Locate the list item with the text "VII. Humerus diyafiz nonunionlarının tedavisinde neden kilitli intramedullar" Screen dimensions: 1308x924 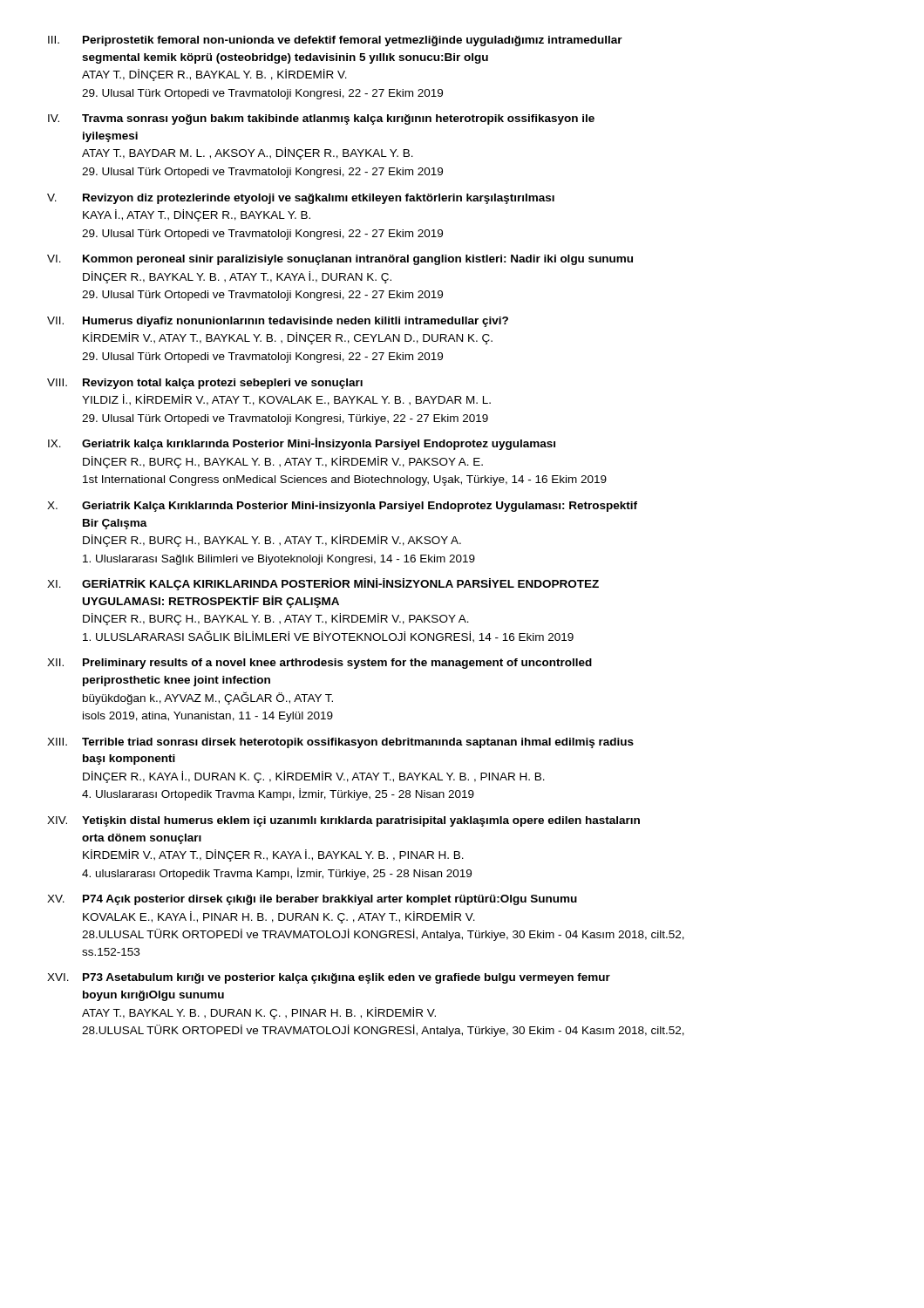[x=462, y=339]
